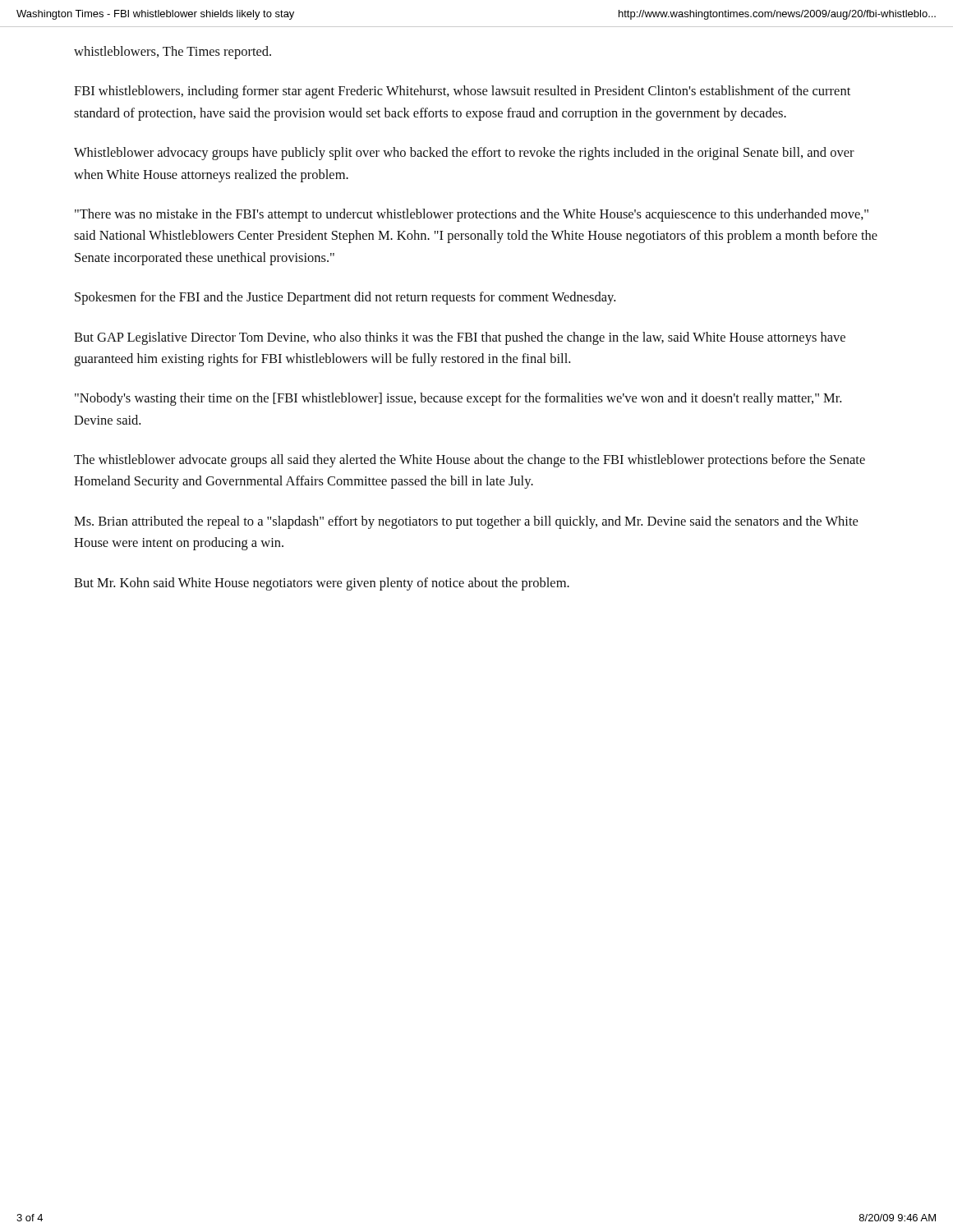Click on the text block that reads "Whistleblower advocacy groups have"
Viewport: 953px width, 1232px height.
coord(464,163)
